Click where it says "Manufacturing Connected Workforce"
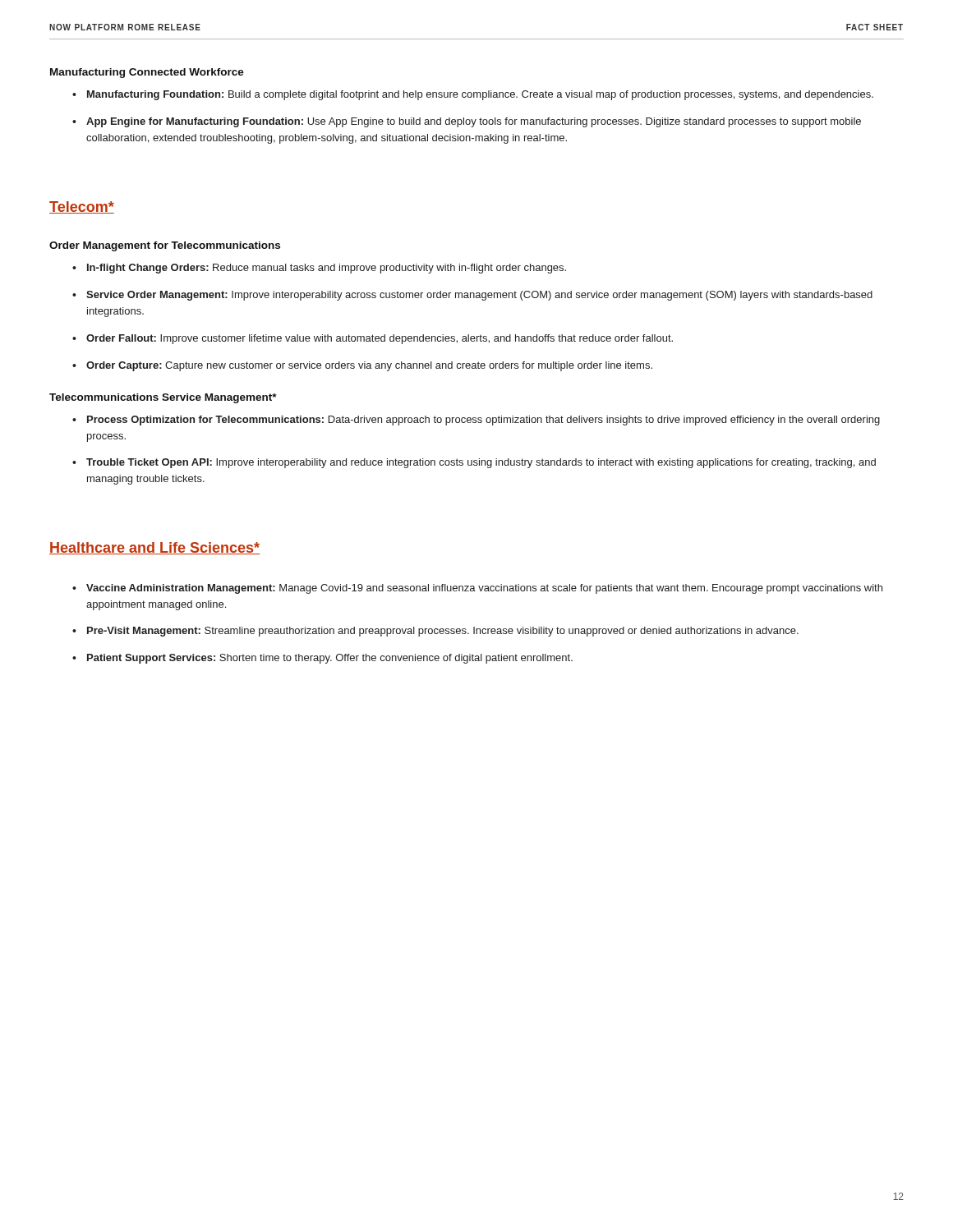Viewport: 953px width, 1232px height. pos(147,72)
